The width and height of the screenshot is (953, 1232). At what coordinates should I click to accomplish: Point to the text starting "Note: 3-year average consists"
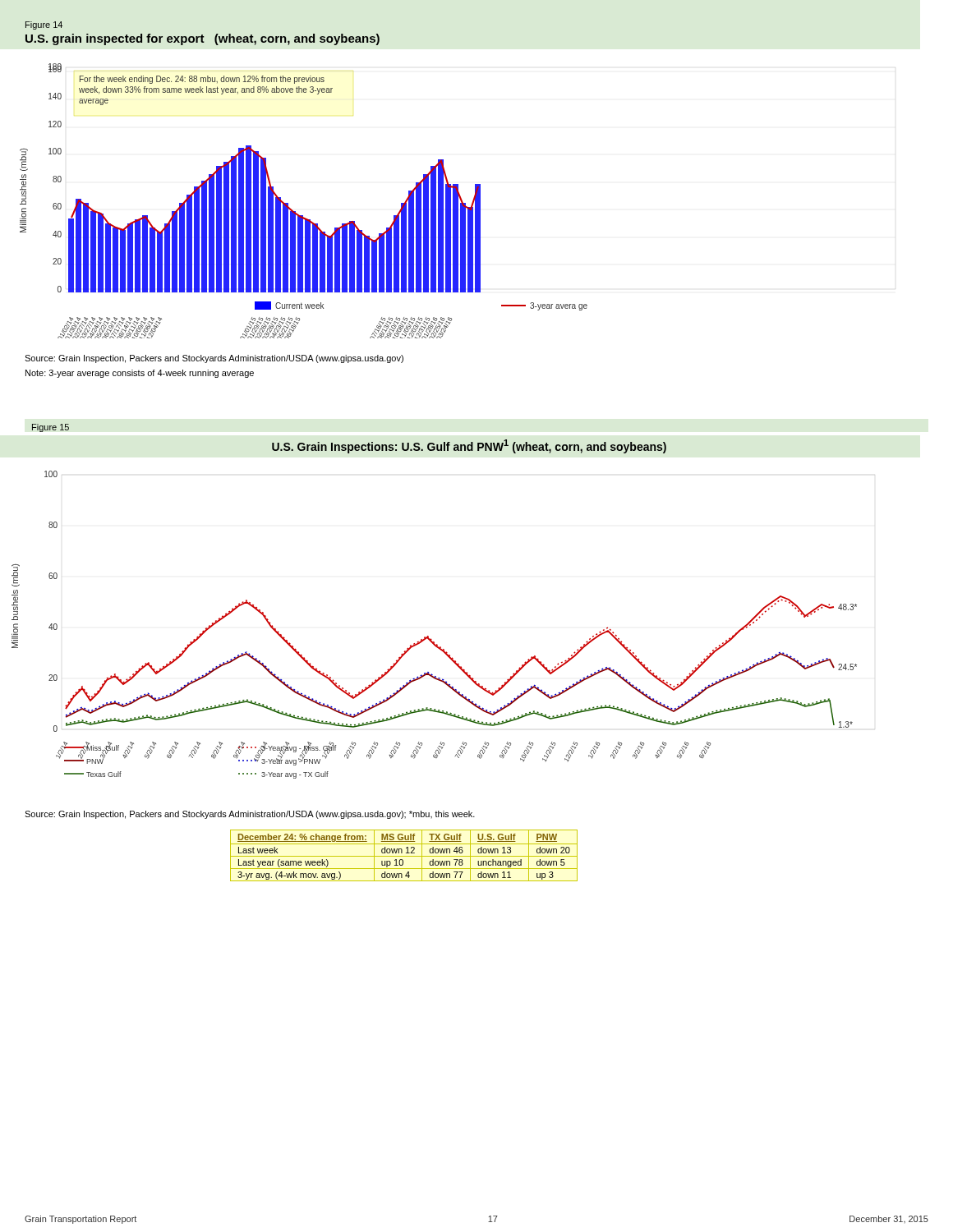[139, 373]
